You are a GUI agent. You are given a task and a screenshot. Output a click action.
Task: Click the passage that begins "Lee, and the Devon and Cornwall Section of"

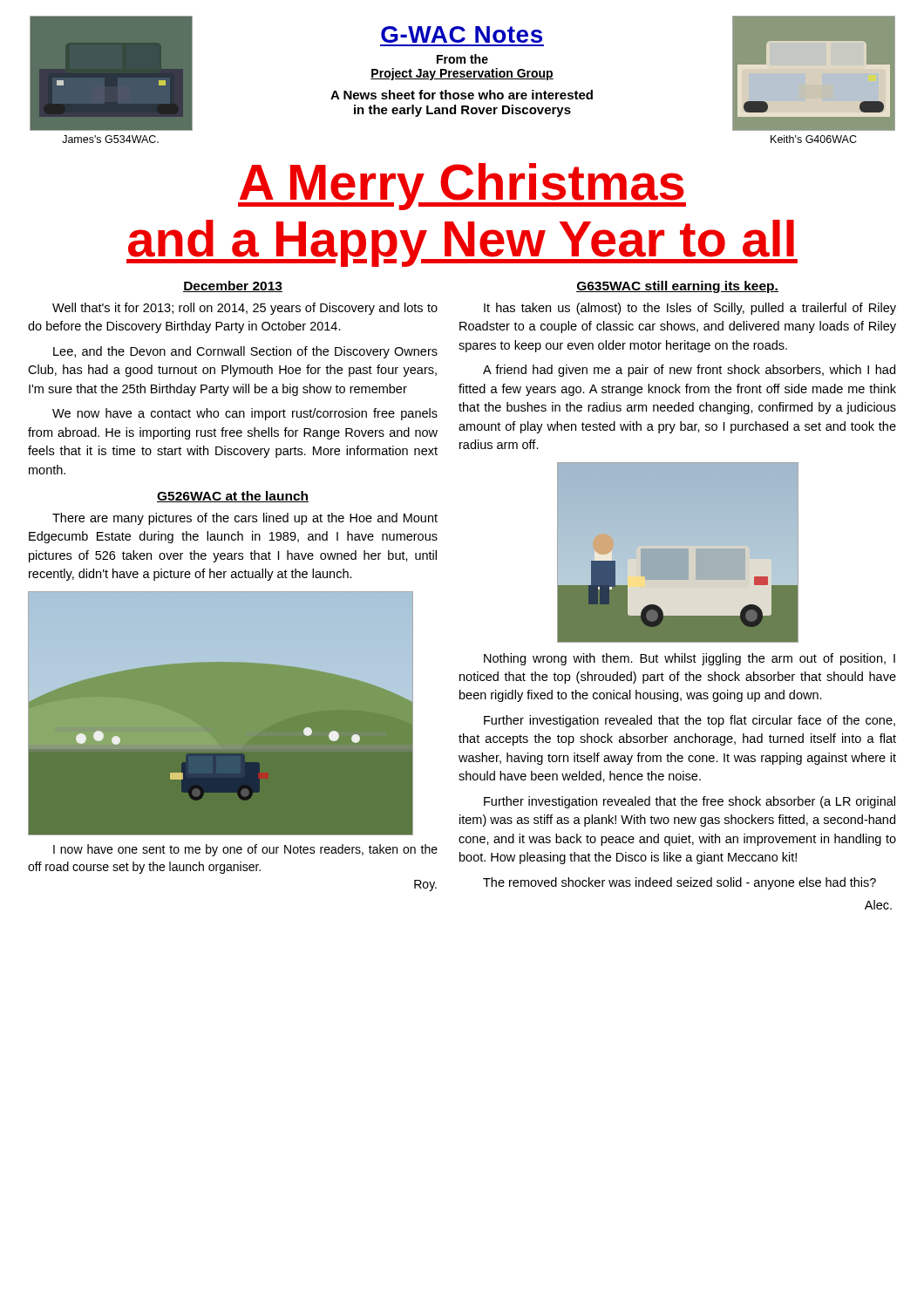pyautogui.click(x=233, y=370)
